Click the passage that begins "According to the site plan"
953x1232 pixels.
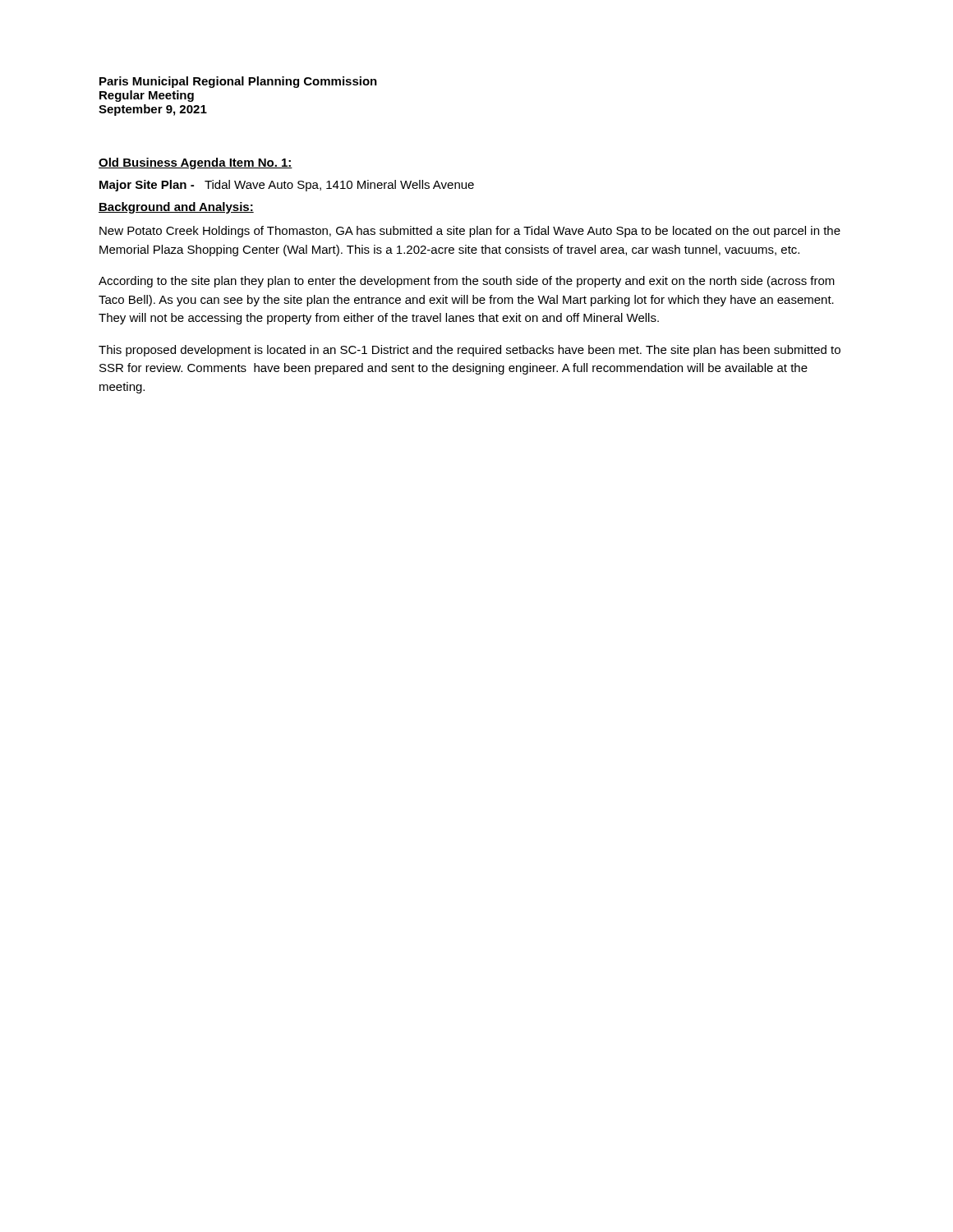click(467, 299)
